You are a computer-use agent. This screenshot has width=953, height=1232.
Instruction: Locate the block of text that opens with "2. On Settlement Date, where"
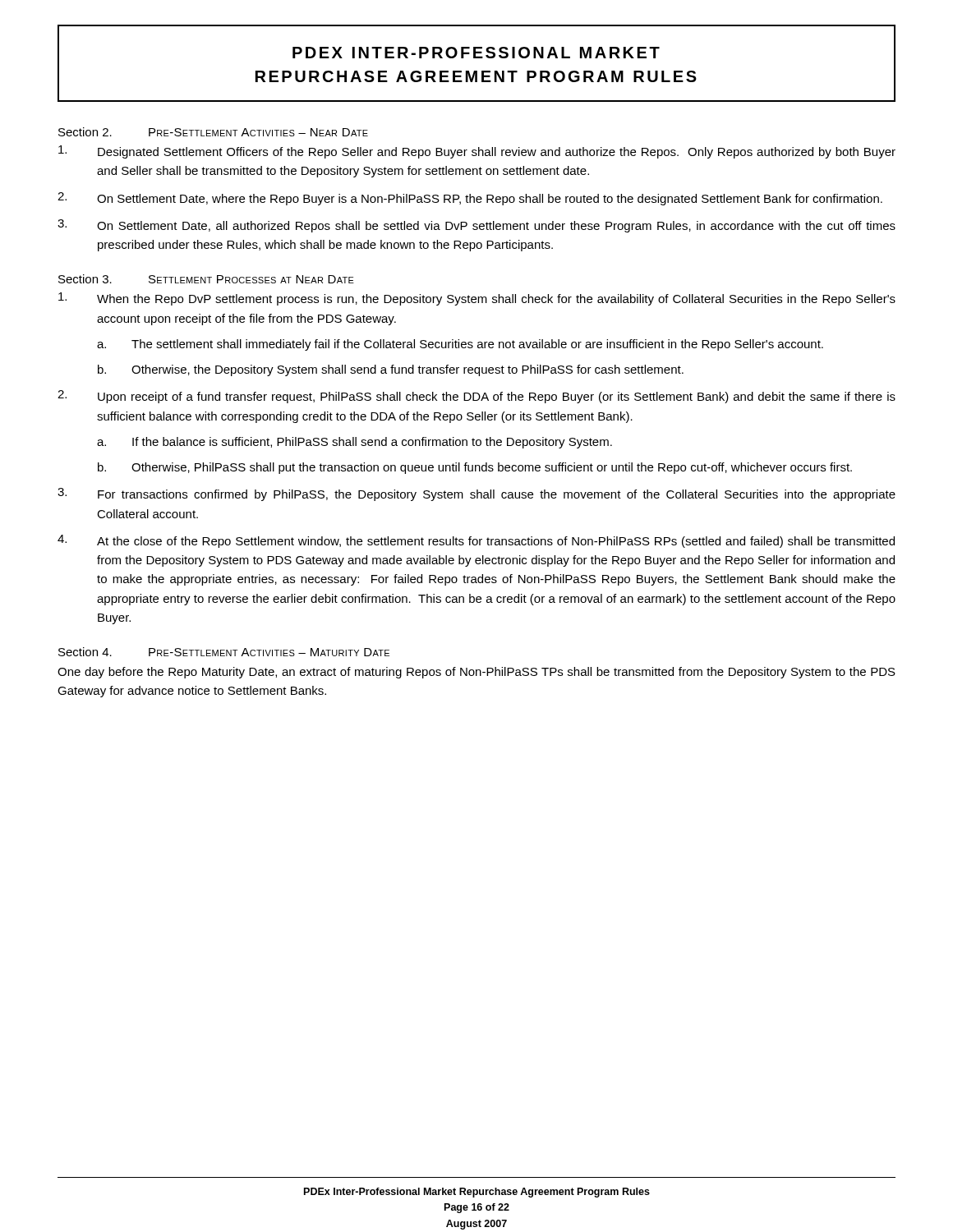[476, 198]
